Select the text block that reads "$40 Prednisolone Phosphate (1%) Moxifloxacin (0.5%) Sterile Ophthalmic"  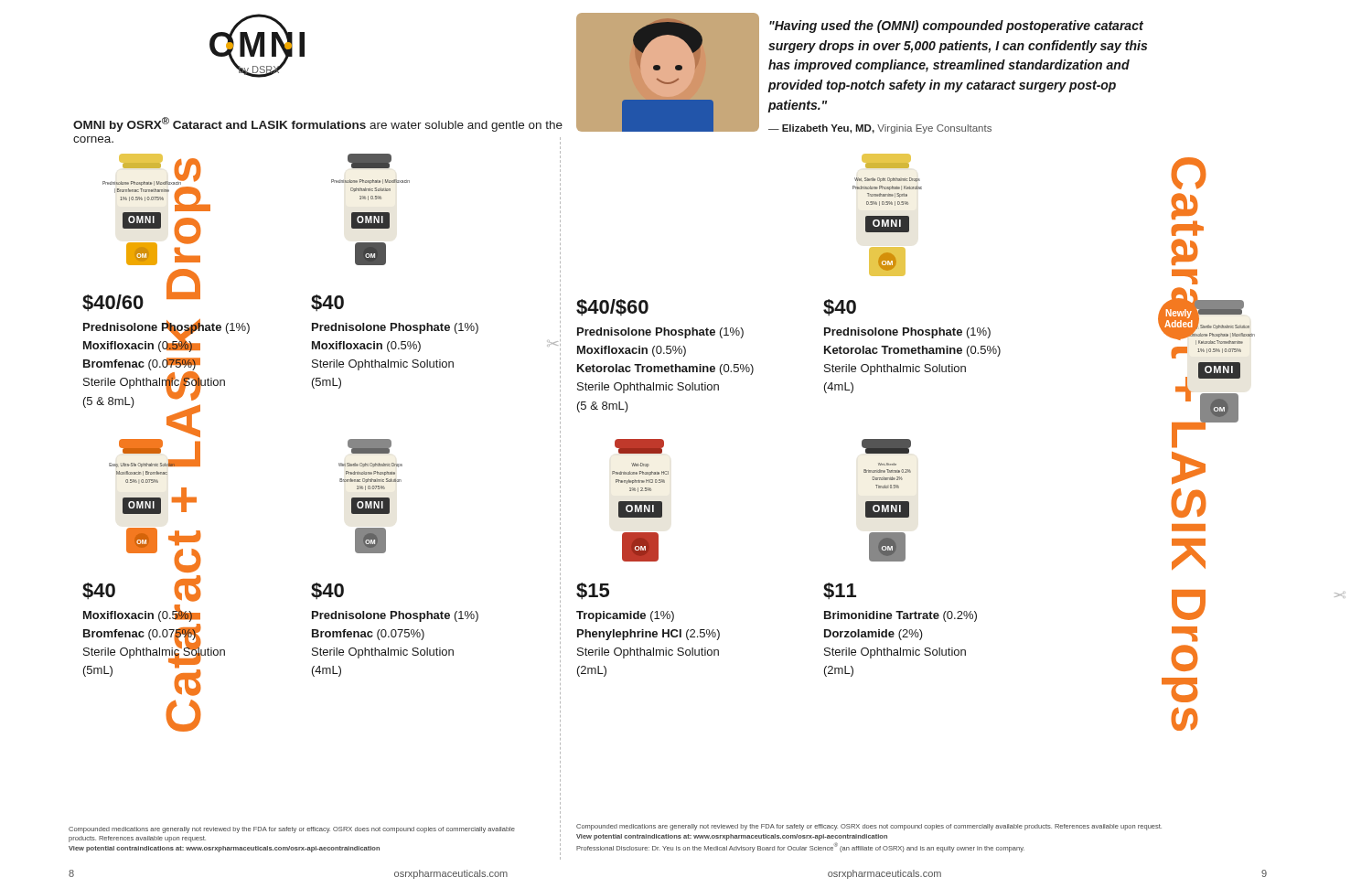421,341
